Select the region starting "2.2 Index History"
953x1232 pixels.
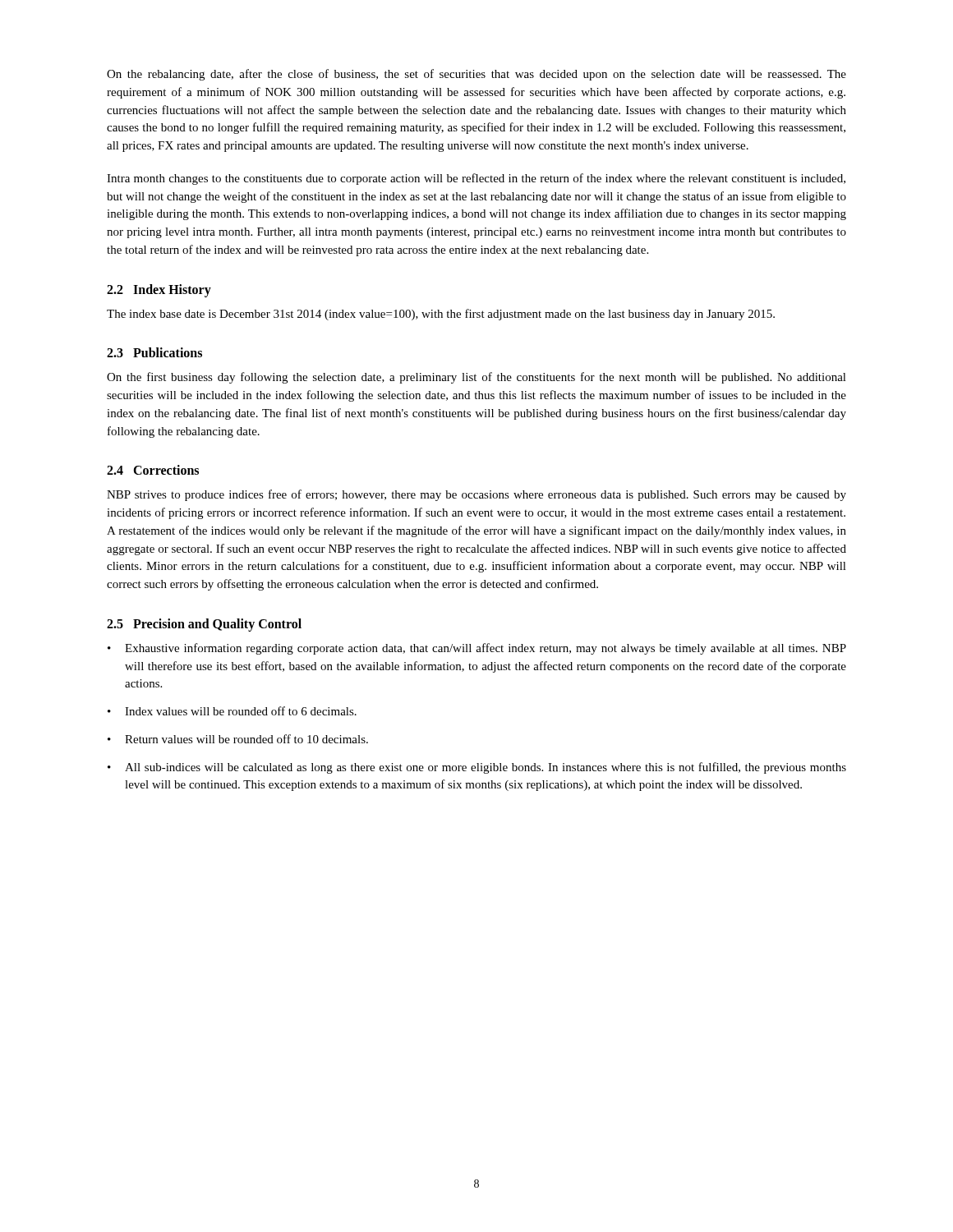159,289
